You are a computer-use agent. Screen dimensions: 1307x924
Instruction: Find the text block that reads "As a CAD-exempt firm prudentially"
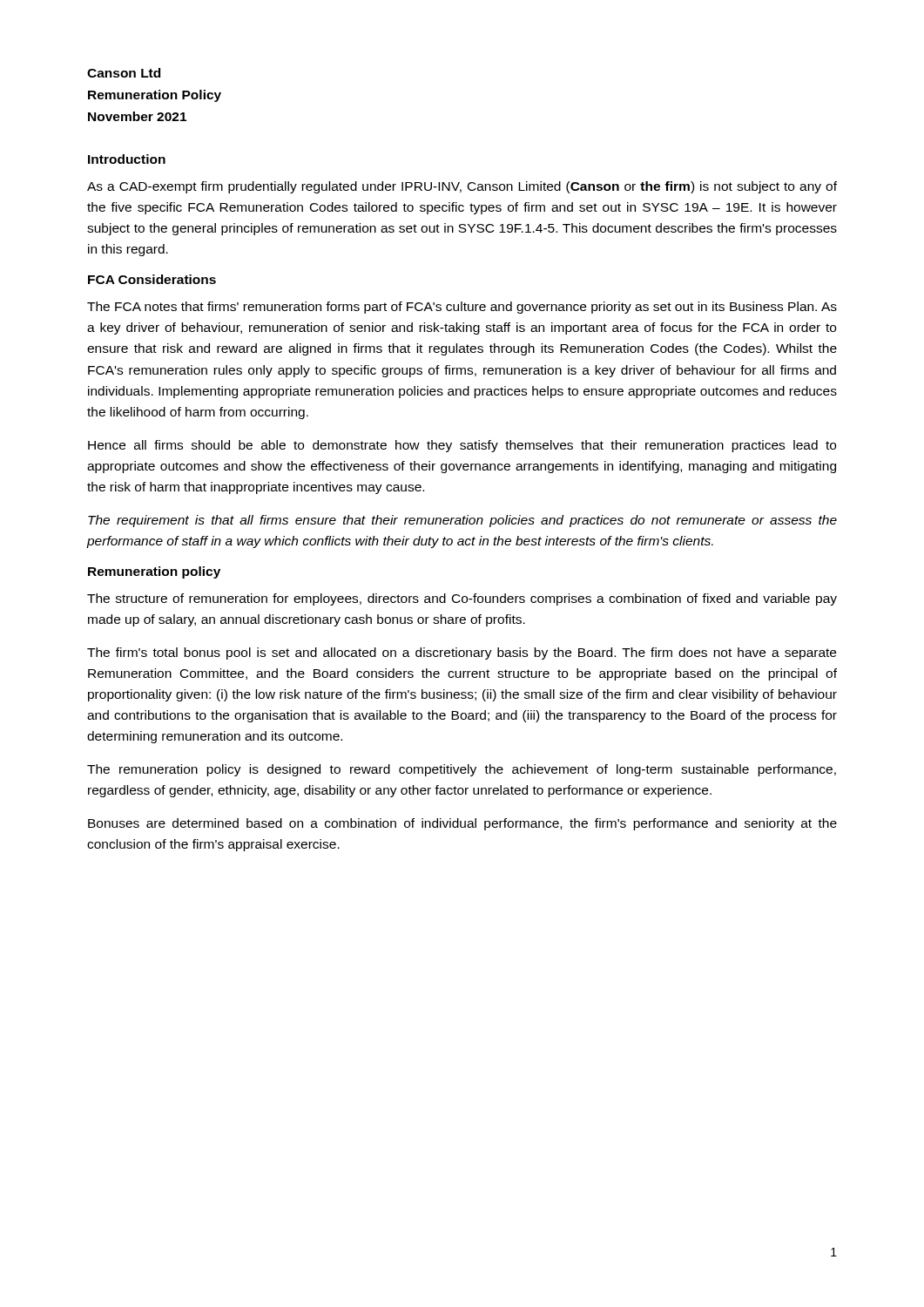click(462, 218)
